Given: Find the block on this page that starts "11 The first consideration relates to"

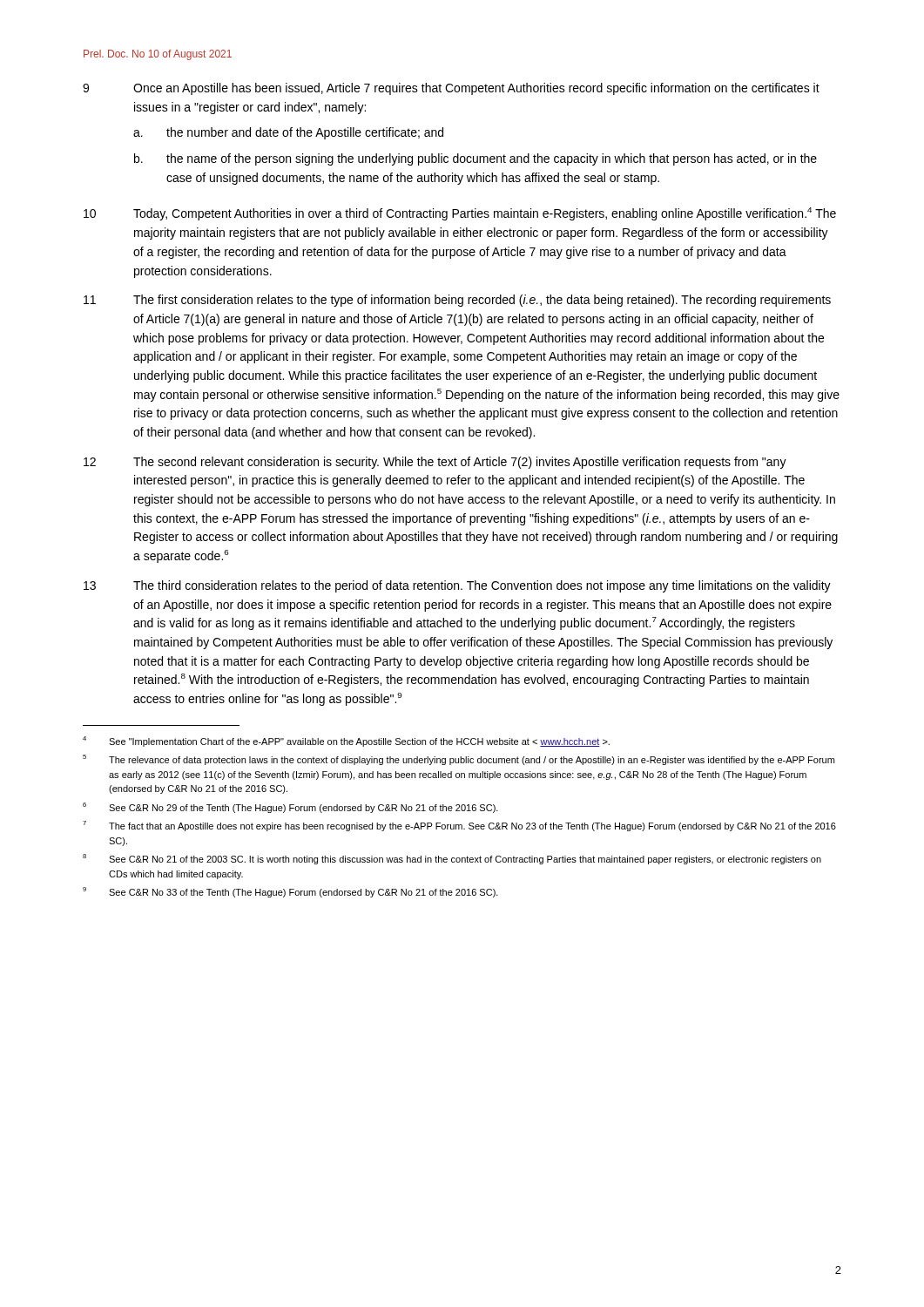Looking at the screenshot, I should (462, 367).
